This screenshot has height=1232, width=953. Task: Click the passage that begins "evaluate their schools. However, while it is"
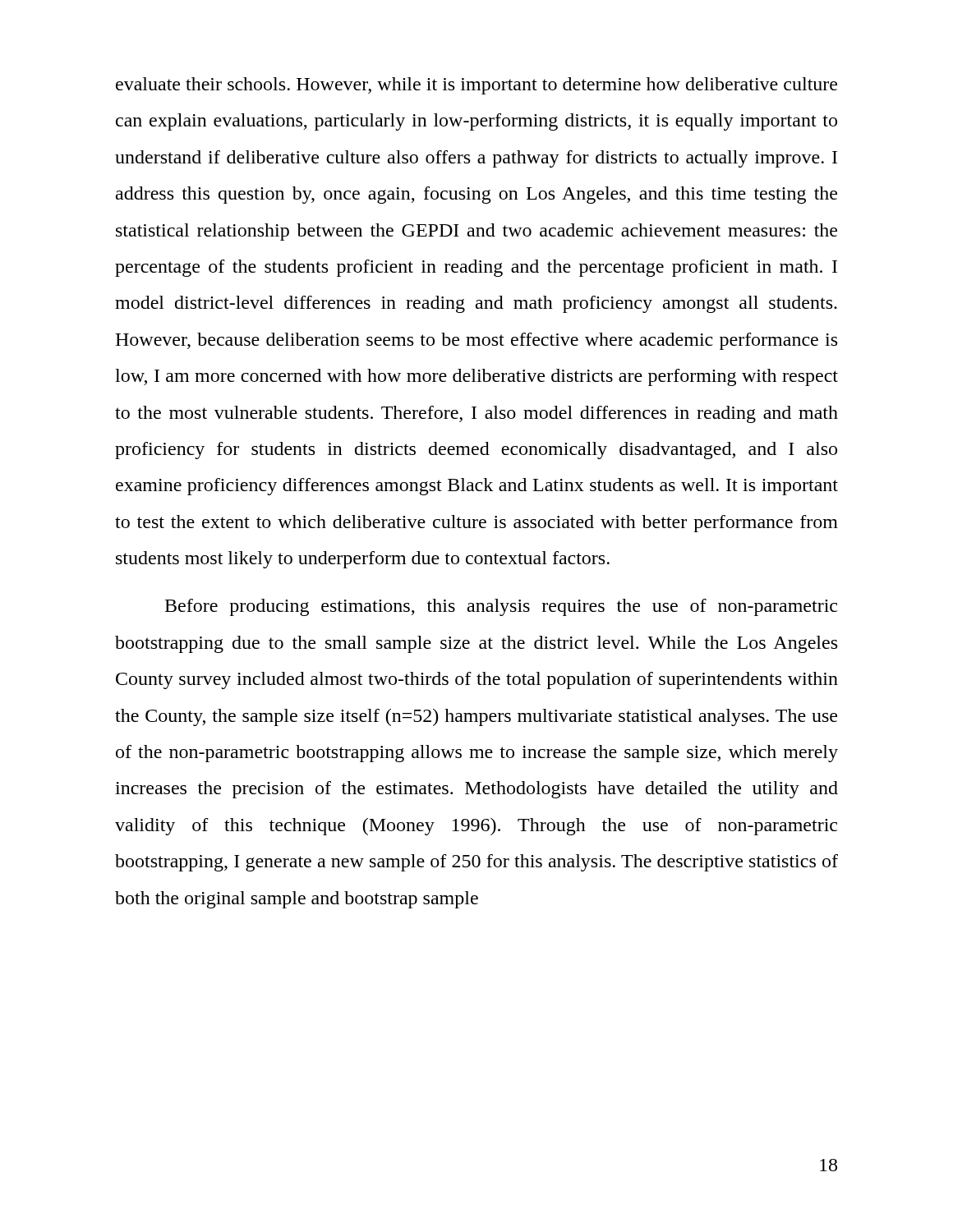[476, 86]
